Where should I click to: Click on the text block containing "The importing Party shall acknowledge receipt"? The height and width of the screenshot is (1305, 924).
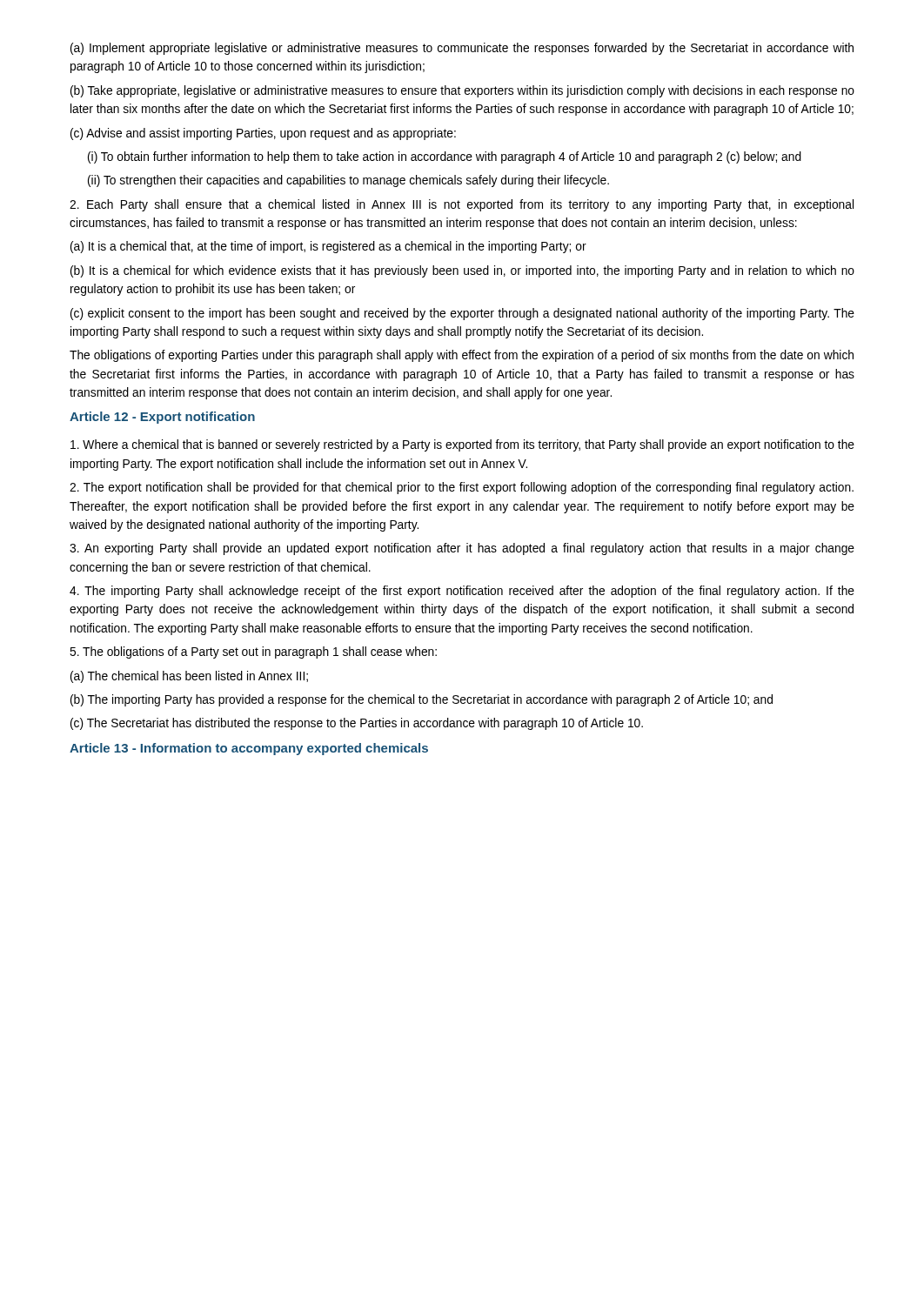pos(462,610)
